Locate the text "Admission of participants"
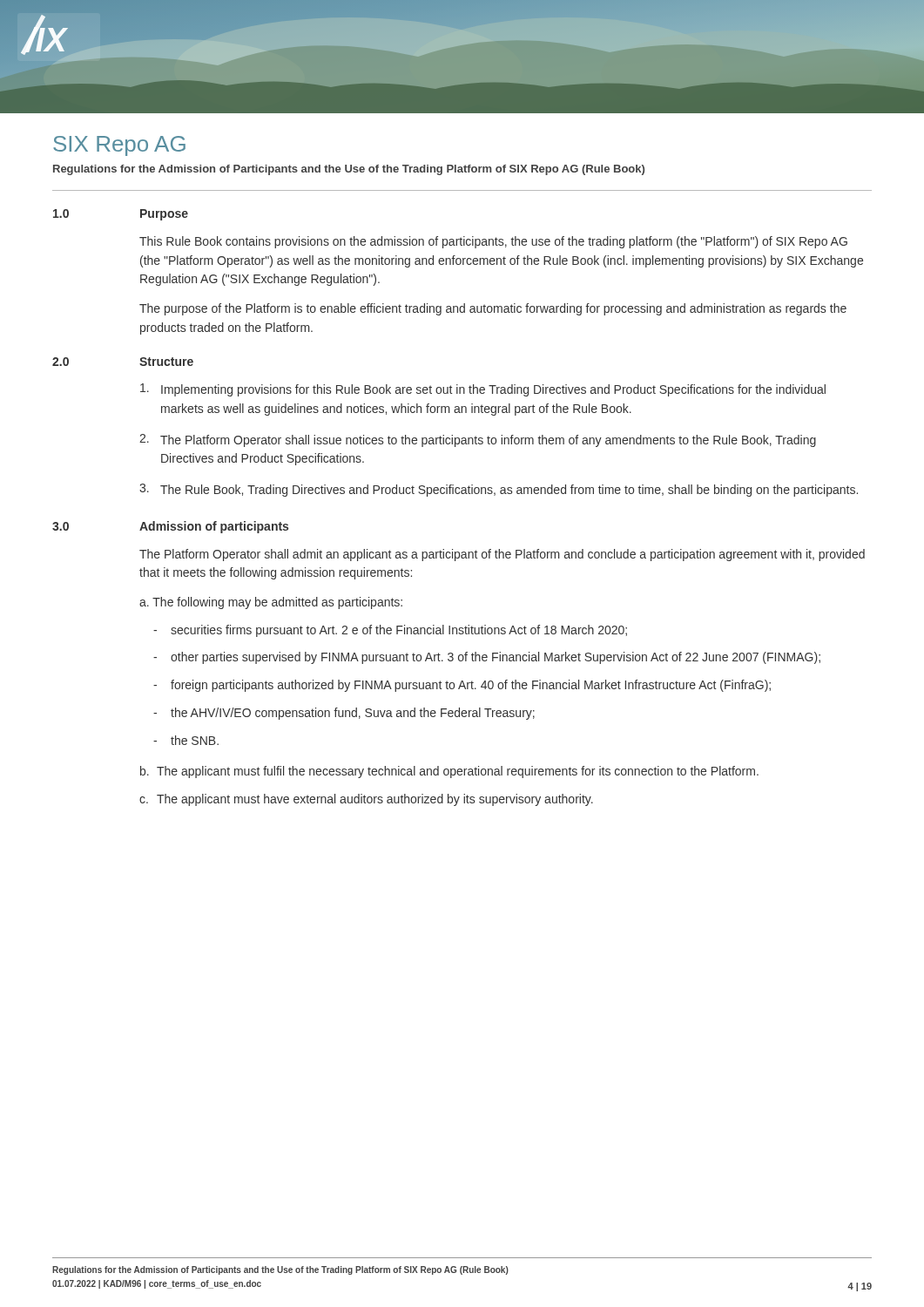Screen dimensions: 1307x924 click(214, 526)
